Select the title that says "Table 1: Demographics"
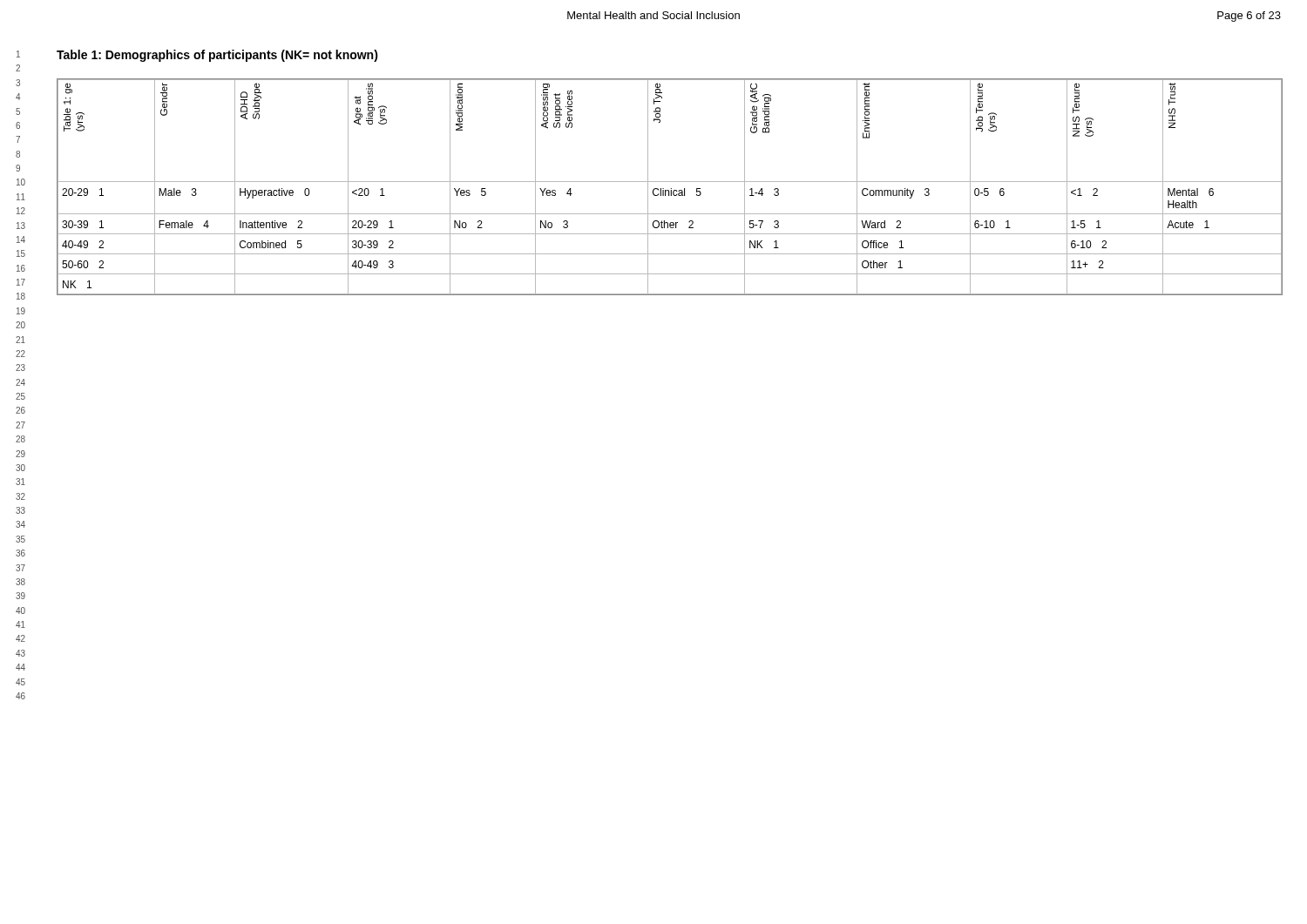 click(x=217, y=55)
